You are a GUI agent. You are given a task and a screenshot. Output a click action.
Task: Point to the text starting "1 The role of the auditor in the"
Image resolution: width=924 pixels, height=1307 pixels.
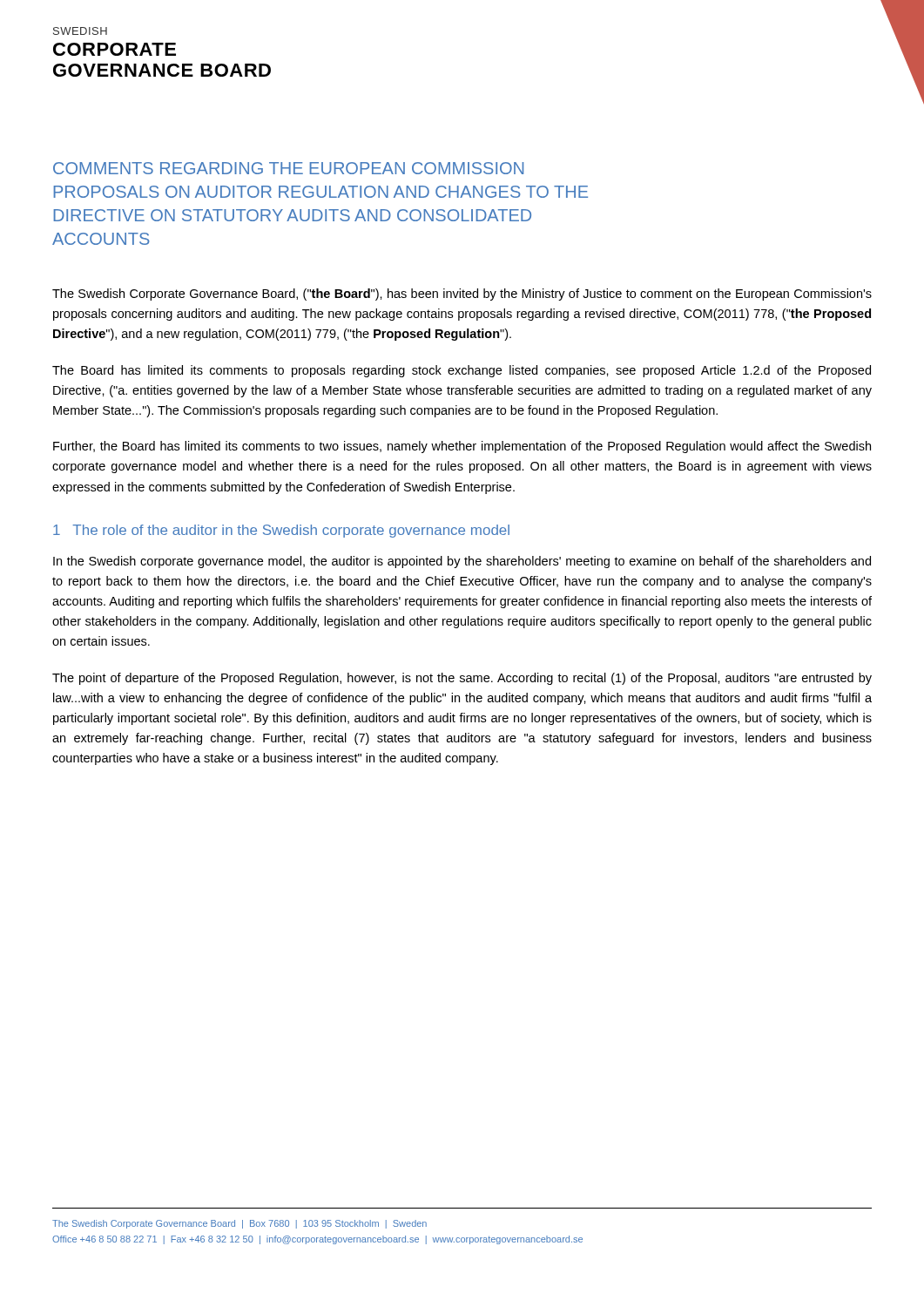[281, 530]
